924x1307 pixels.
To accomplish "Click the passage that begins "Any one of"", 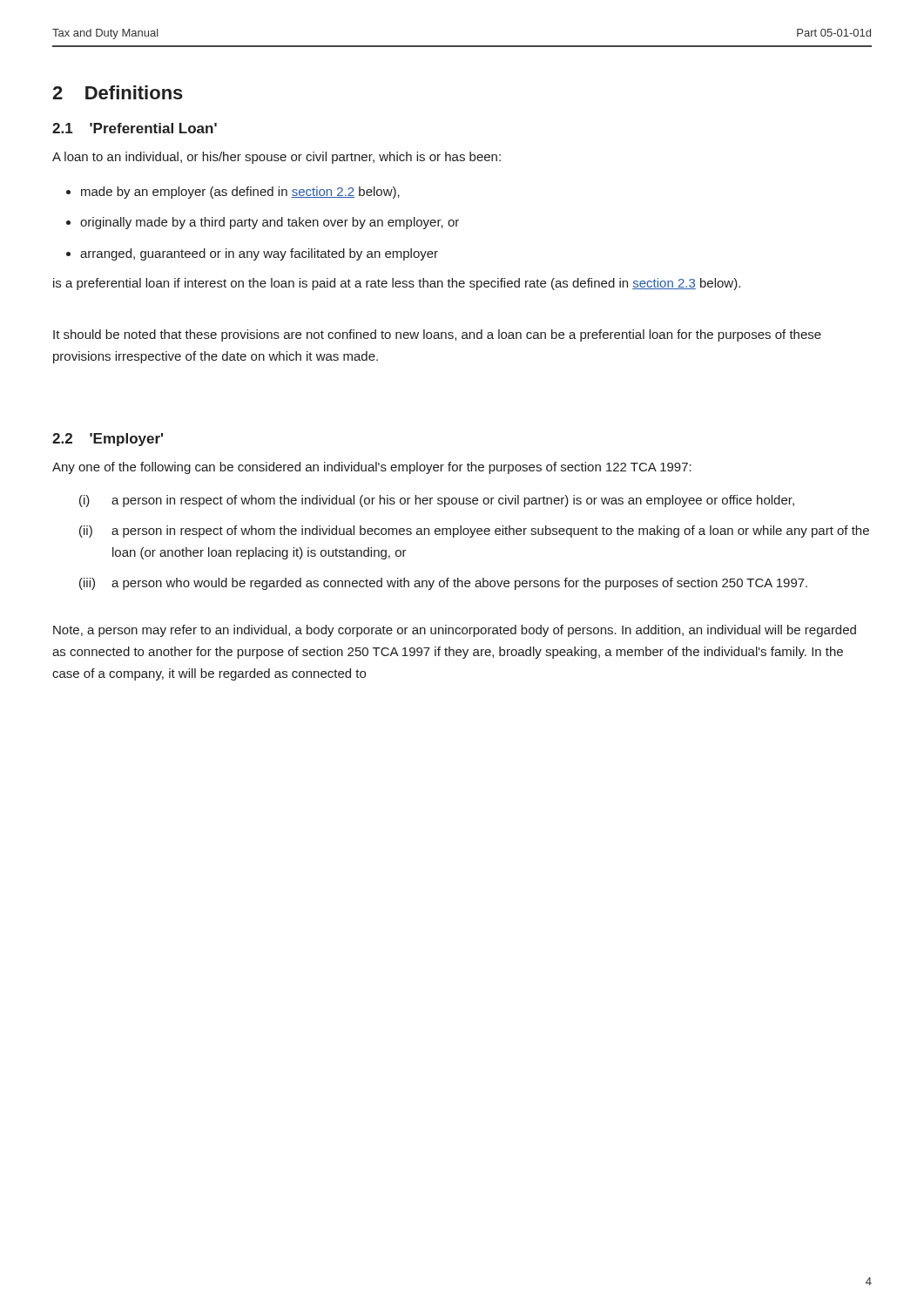I will tap(462, 467).
